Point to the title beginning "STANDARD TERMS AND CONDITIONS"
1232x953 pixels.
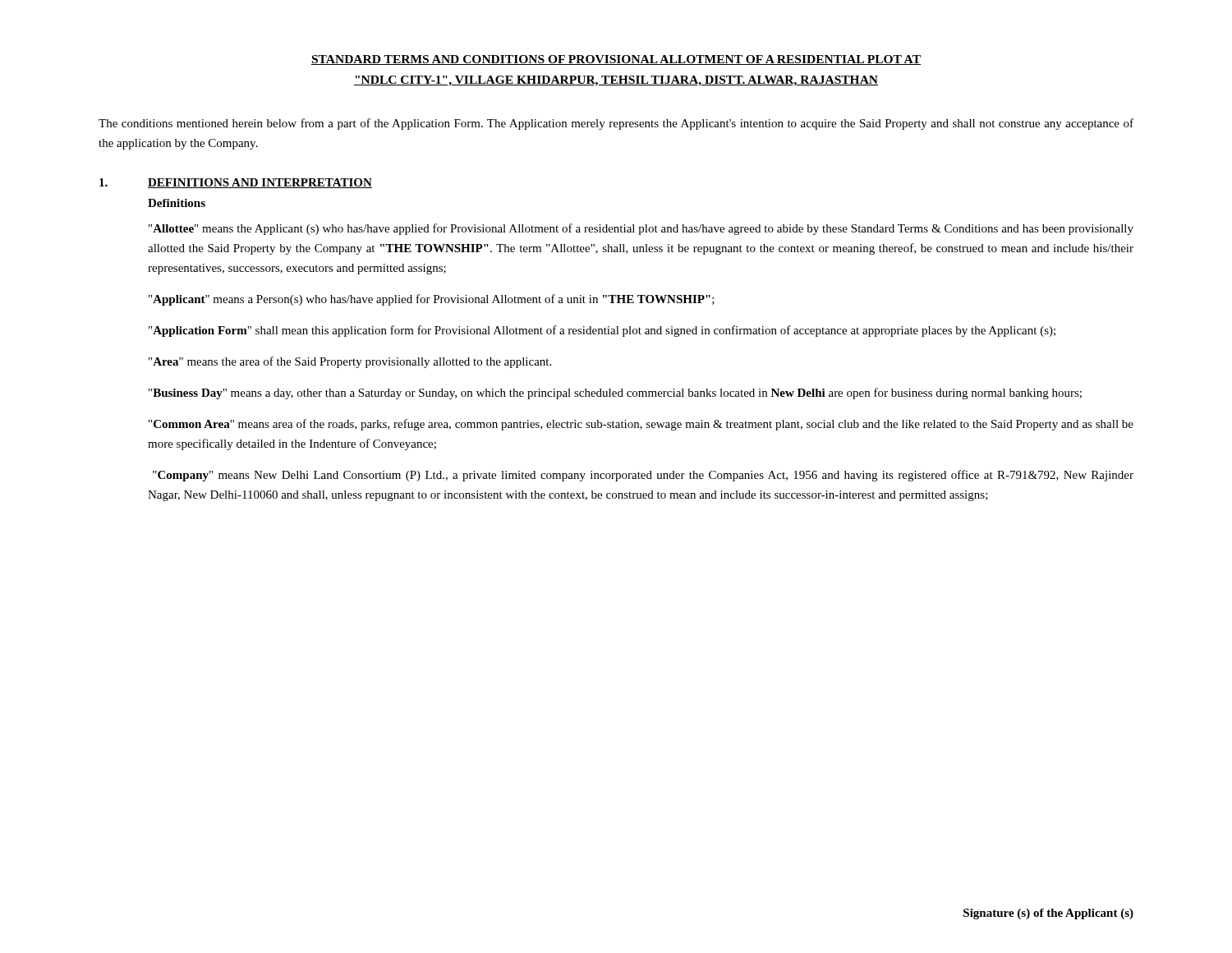click(616, 70)
